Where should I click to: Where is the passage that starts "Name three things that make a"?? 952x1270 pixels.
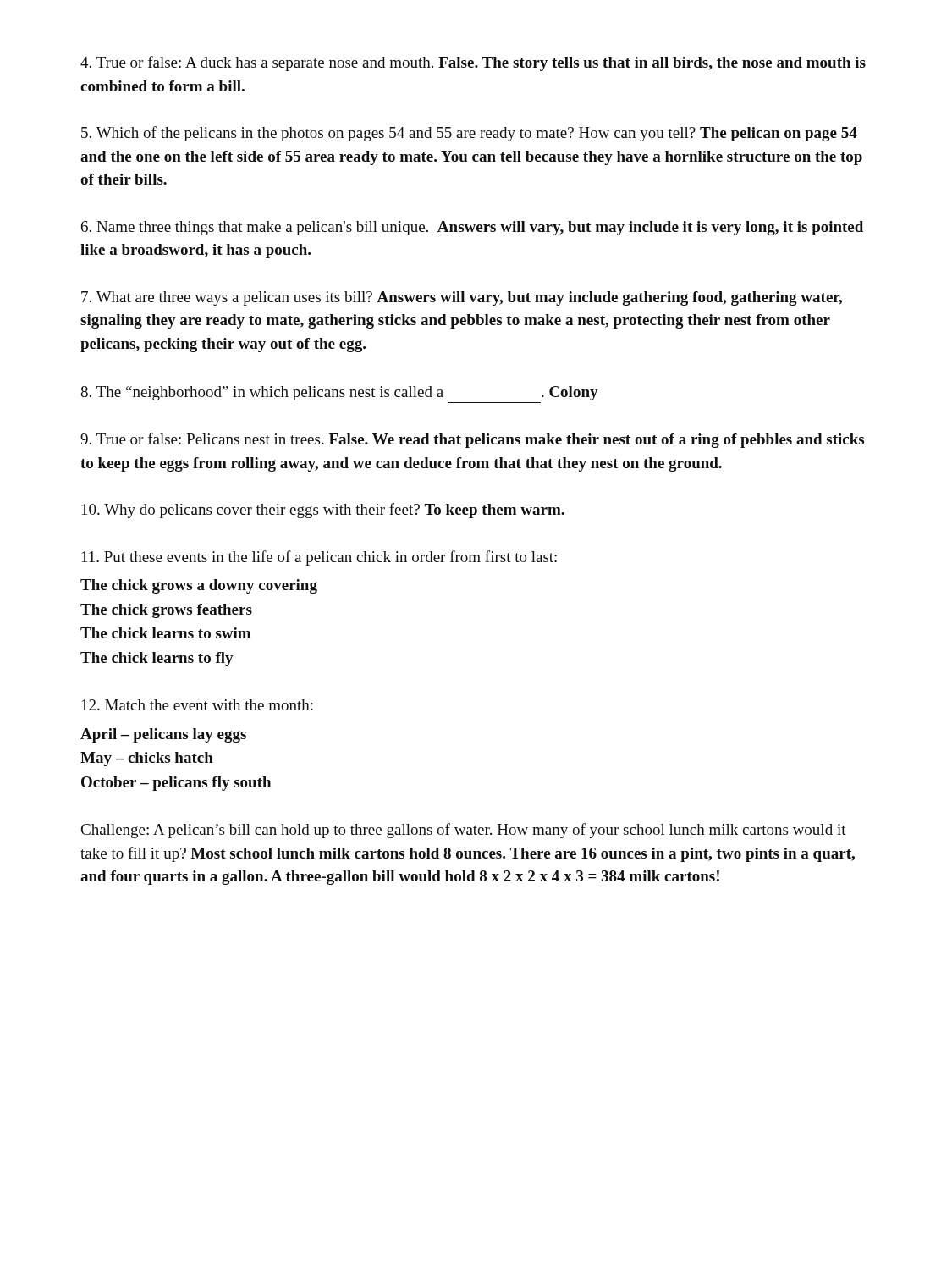tap(472, 238)
